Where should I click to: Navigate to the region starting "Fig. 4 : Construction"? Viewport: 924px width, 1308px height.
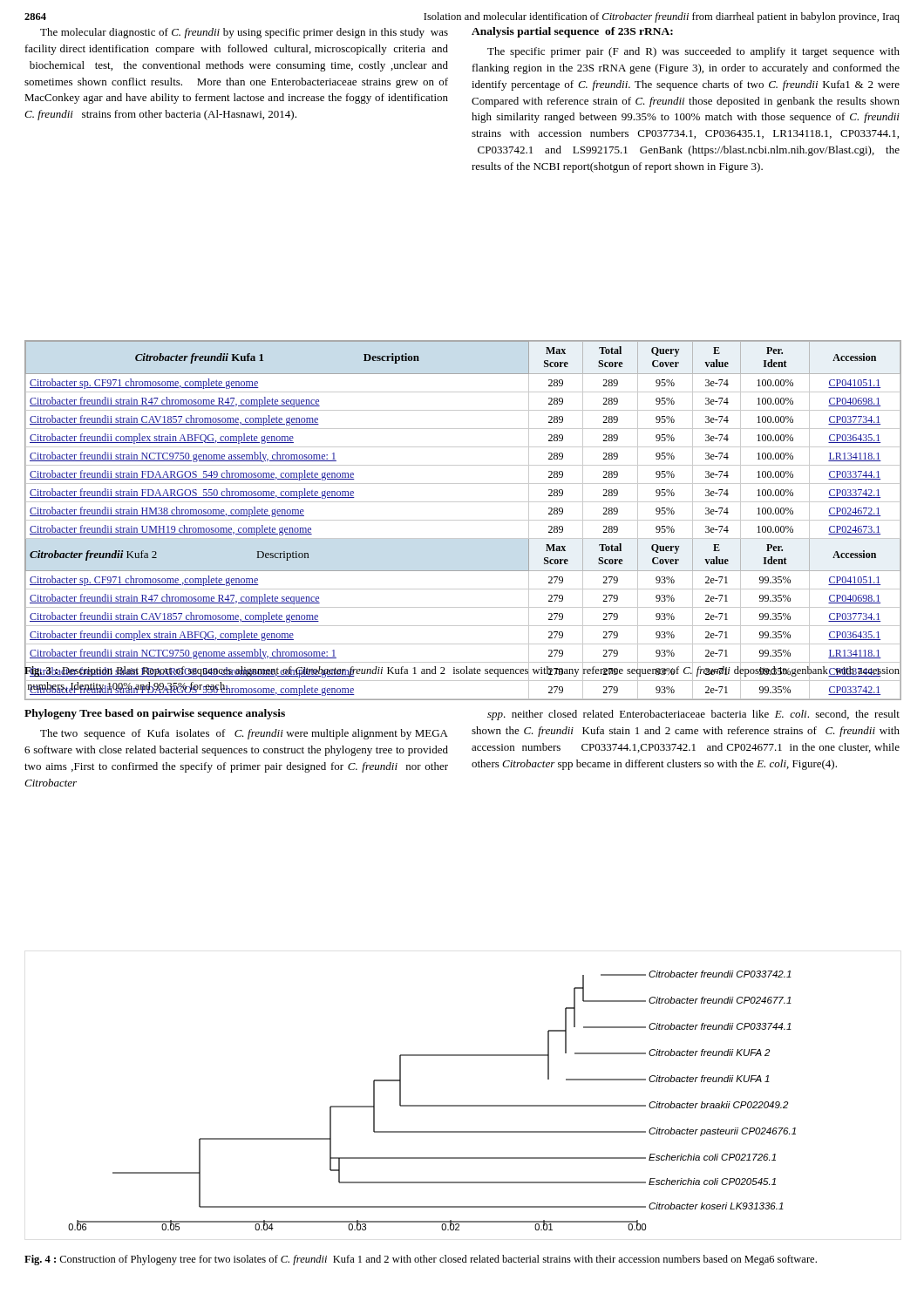click(x=462, y=1259)
